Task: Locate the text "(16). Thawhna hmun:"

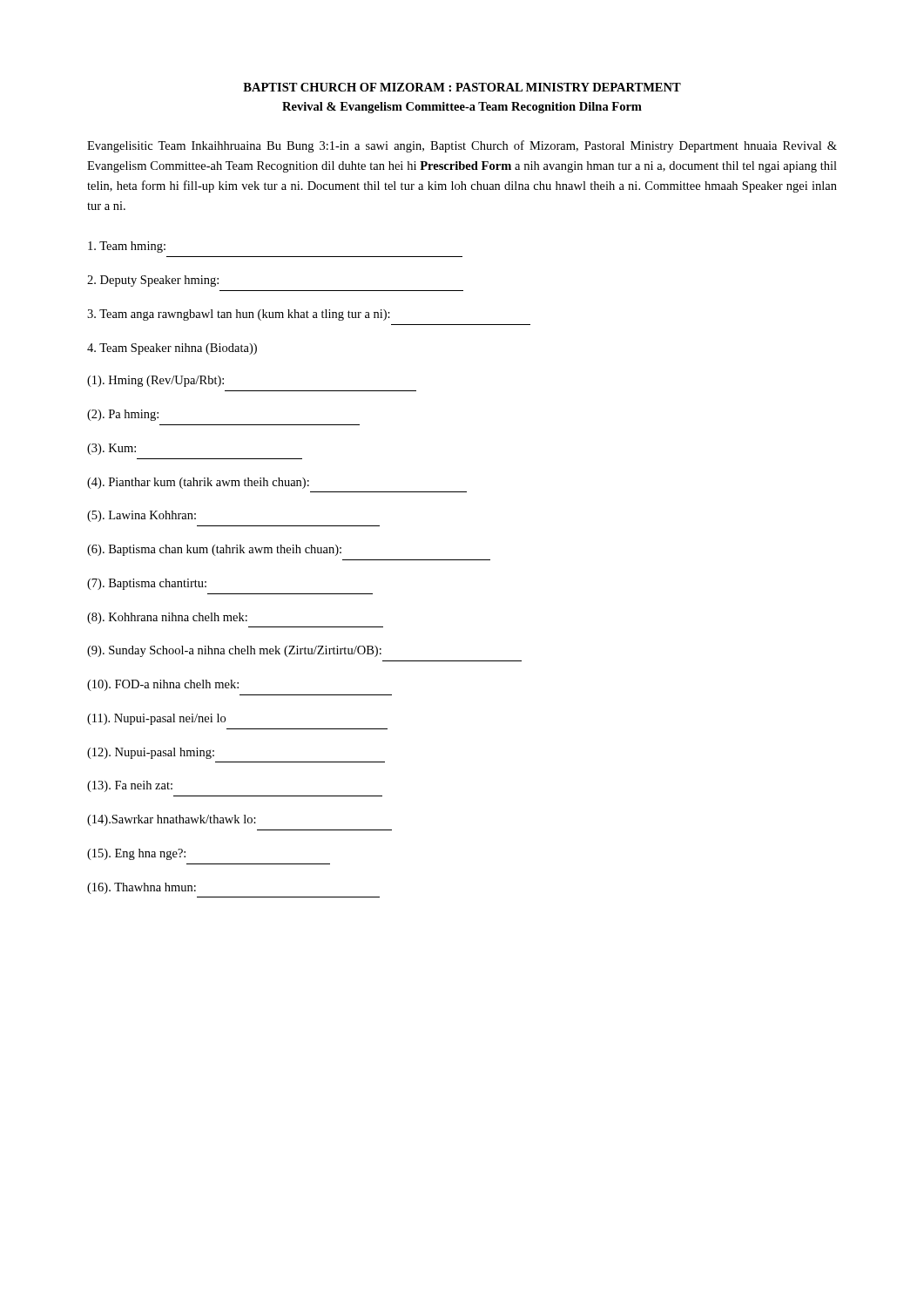Action: click(x=233, y=888)
